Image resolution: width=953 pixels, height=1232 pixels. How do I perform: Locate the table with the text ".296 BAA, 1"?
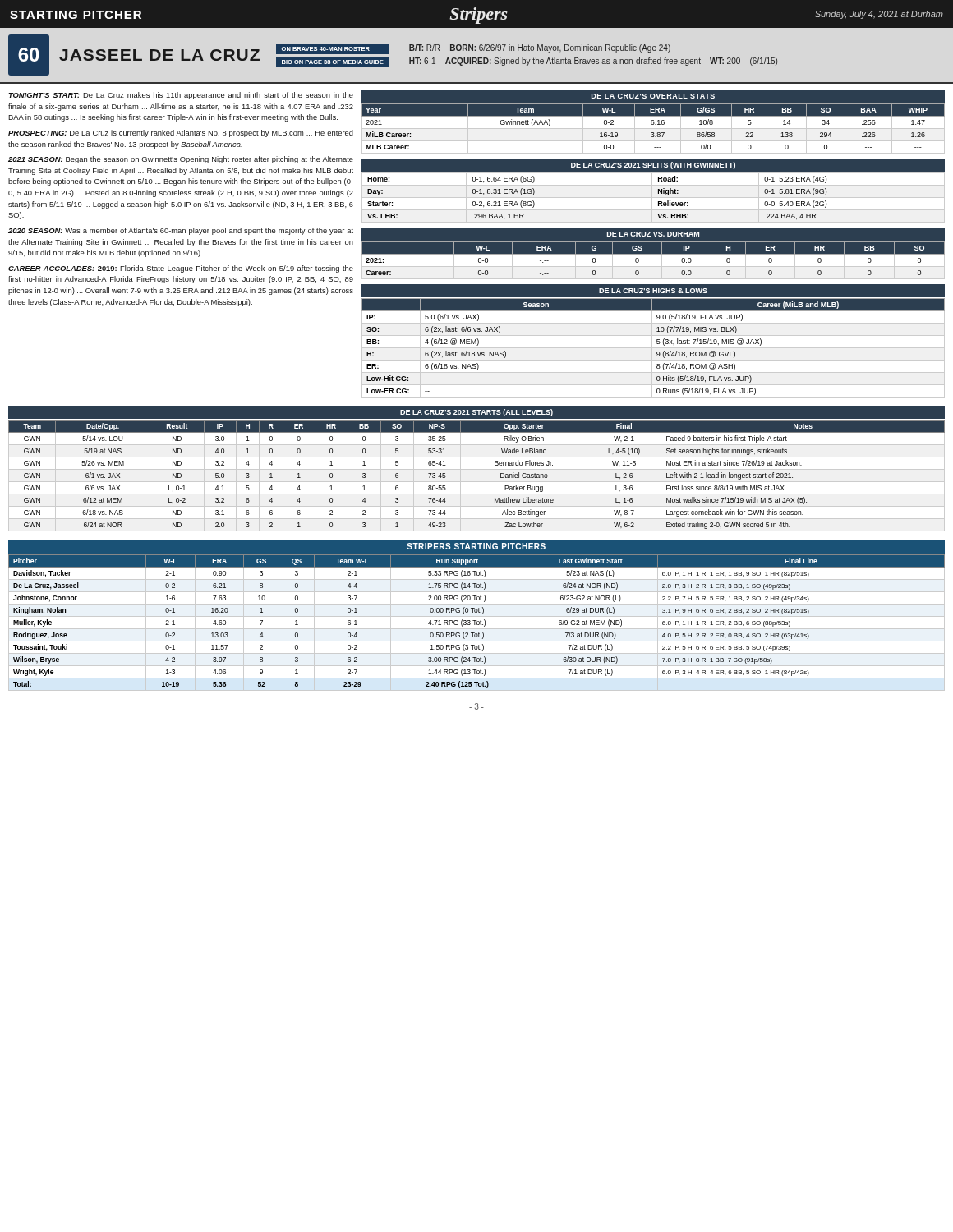pyautogui.click(x=653, y=198)
